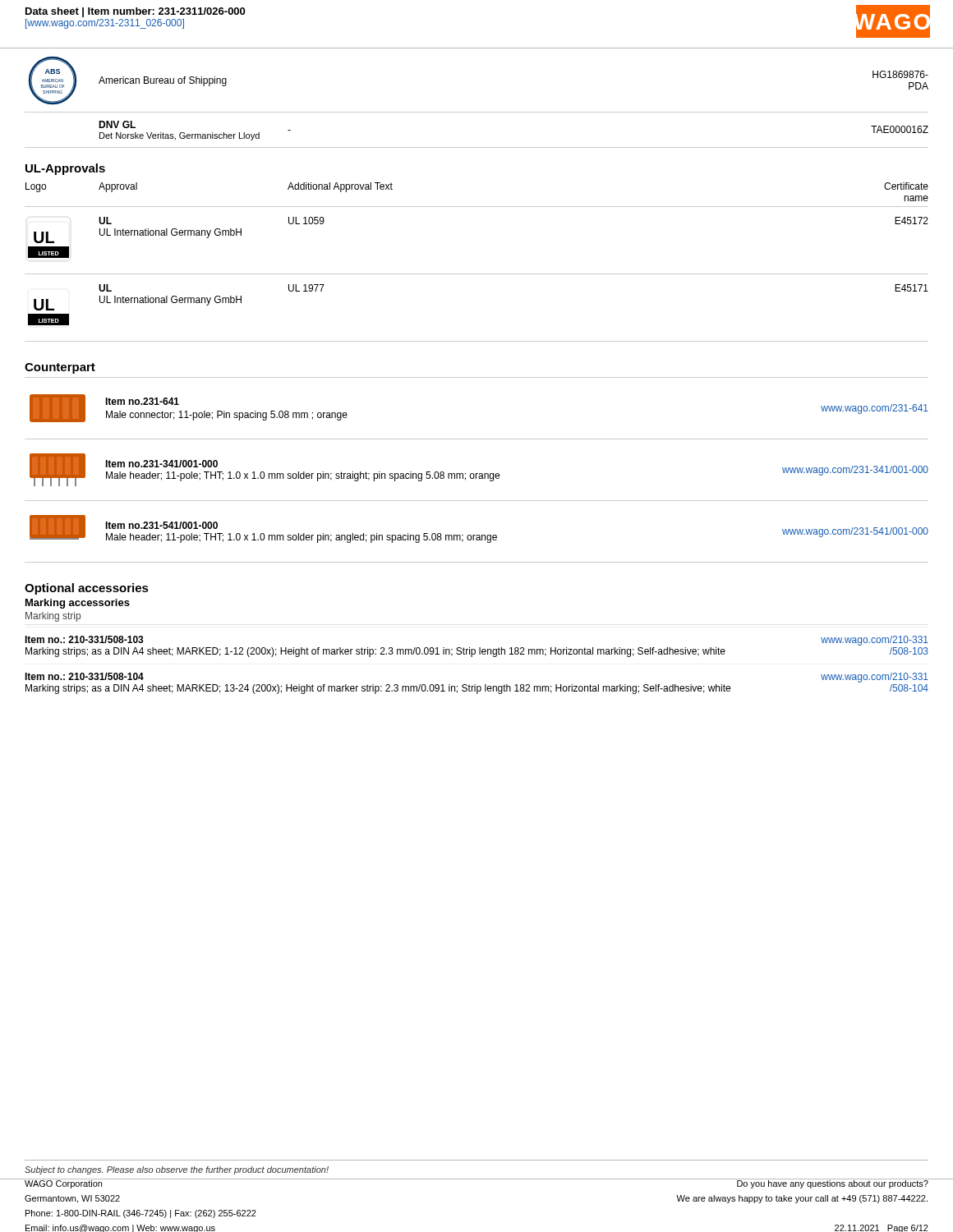The height and width of the screenshot is (1232, 953).
Task: Point to the block beginning "Item no.231-641 Male connector; 11-pole; Pin spacing 5.08"
Action: [x=142, y=401]
